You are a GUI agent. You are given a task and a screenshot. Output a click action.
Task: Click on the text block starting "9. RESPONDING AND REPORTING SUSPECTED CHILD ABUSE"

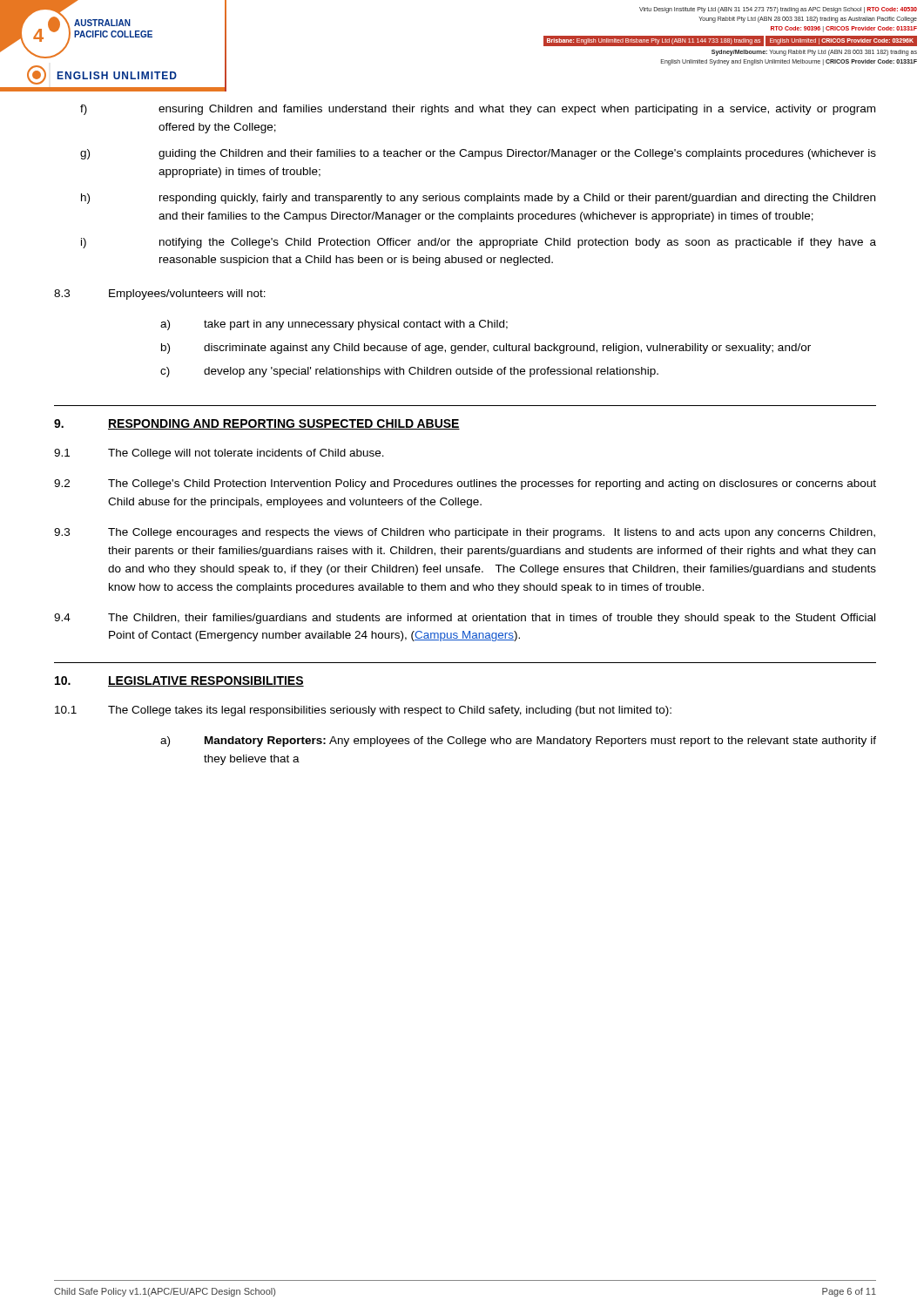pyautogui.click(x=257, y=424)
